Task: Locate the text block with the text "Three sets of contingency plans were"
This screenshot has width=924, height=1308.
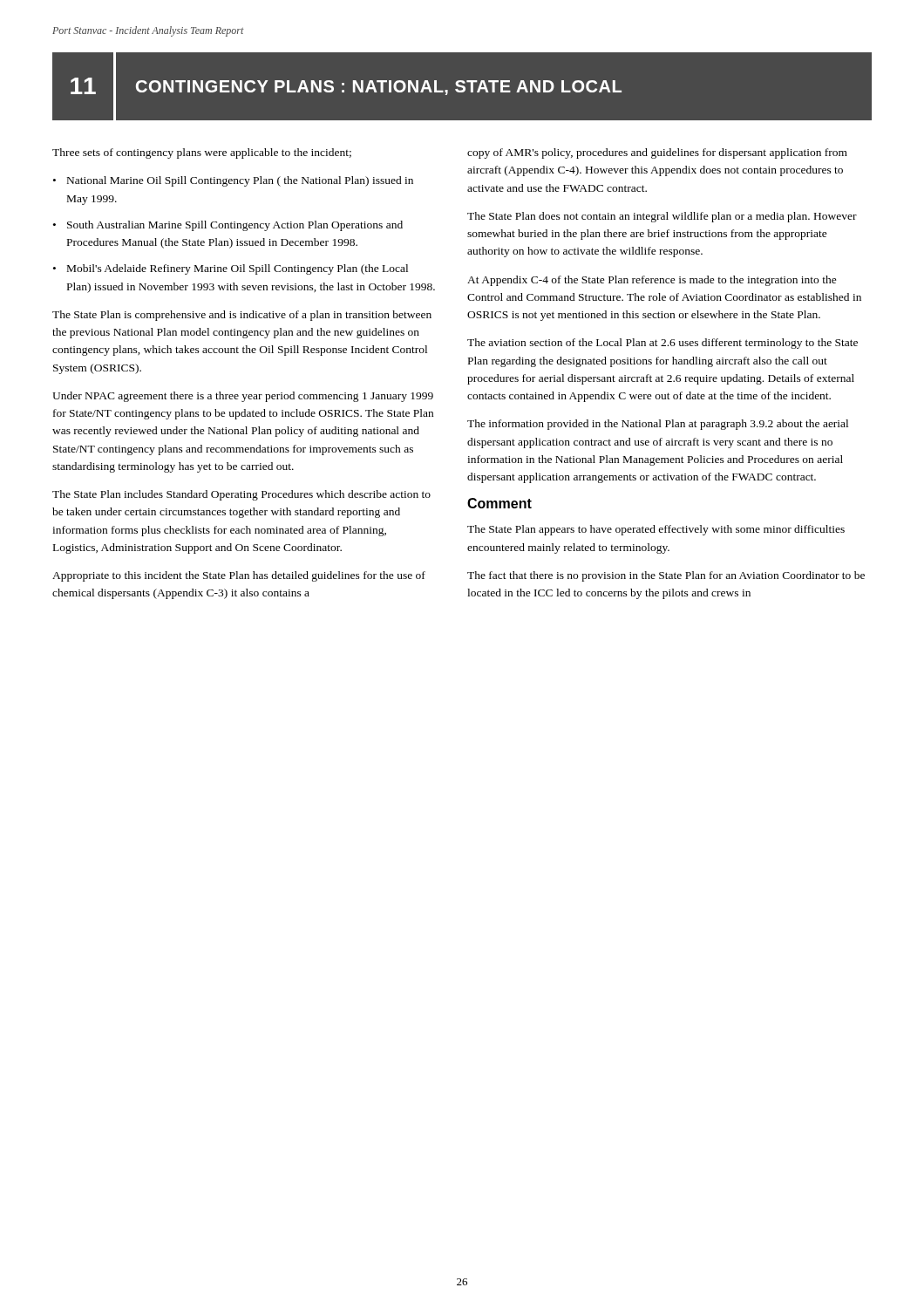Action: [244, 153]
